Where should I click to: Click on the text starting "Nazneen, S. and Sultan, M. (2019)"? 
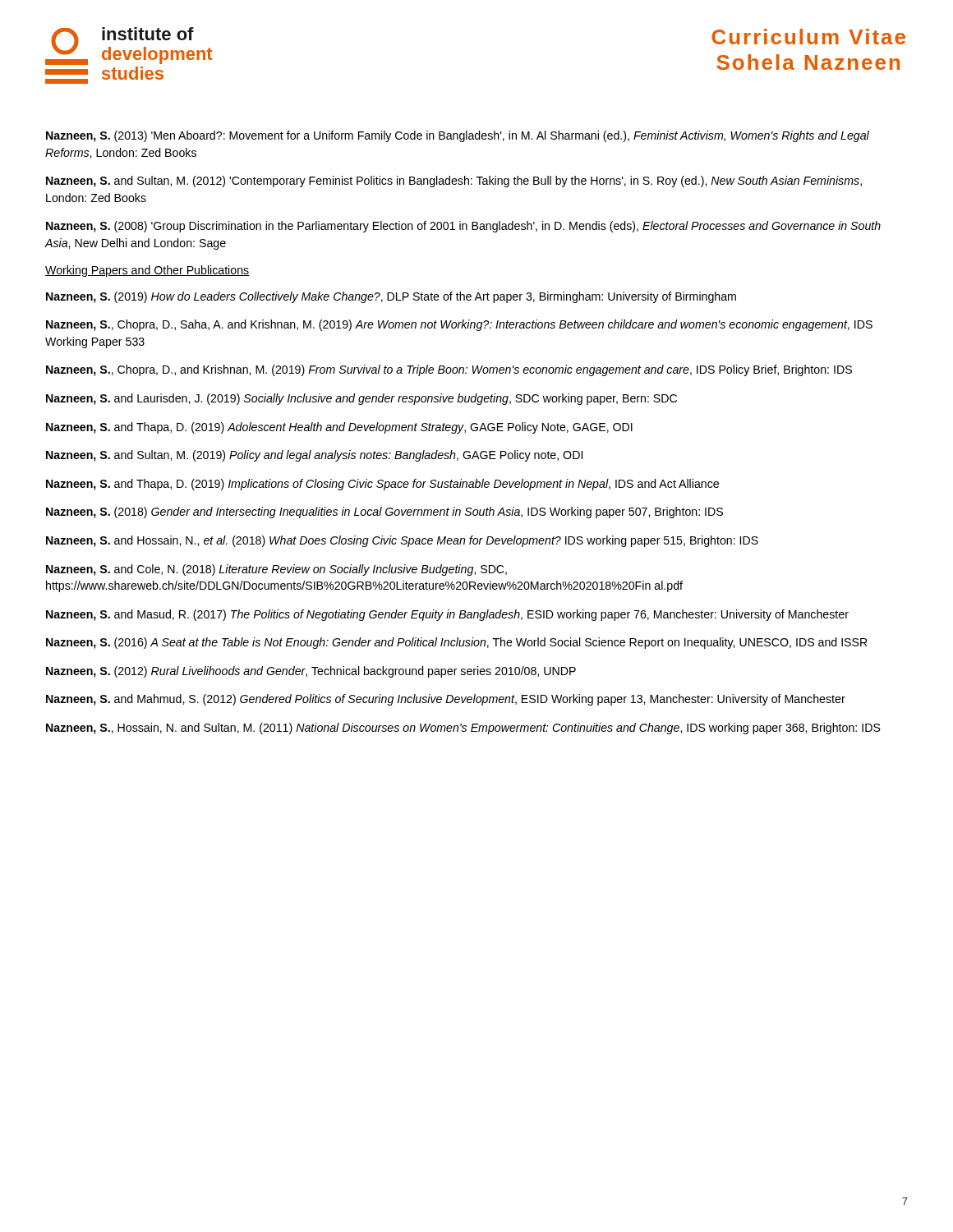314,455
